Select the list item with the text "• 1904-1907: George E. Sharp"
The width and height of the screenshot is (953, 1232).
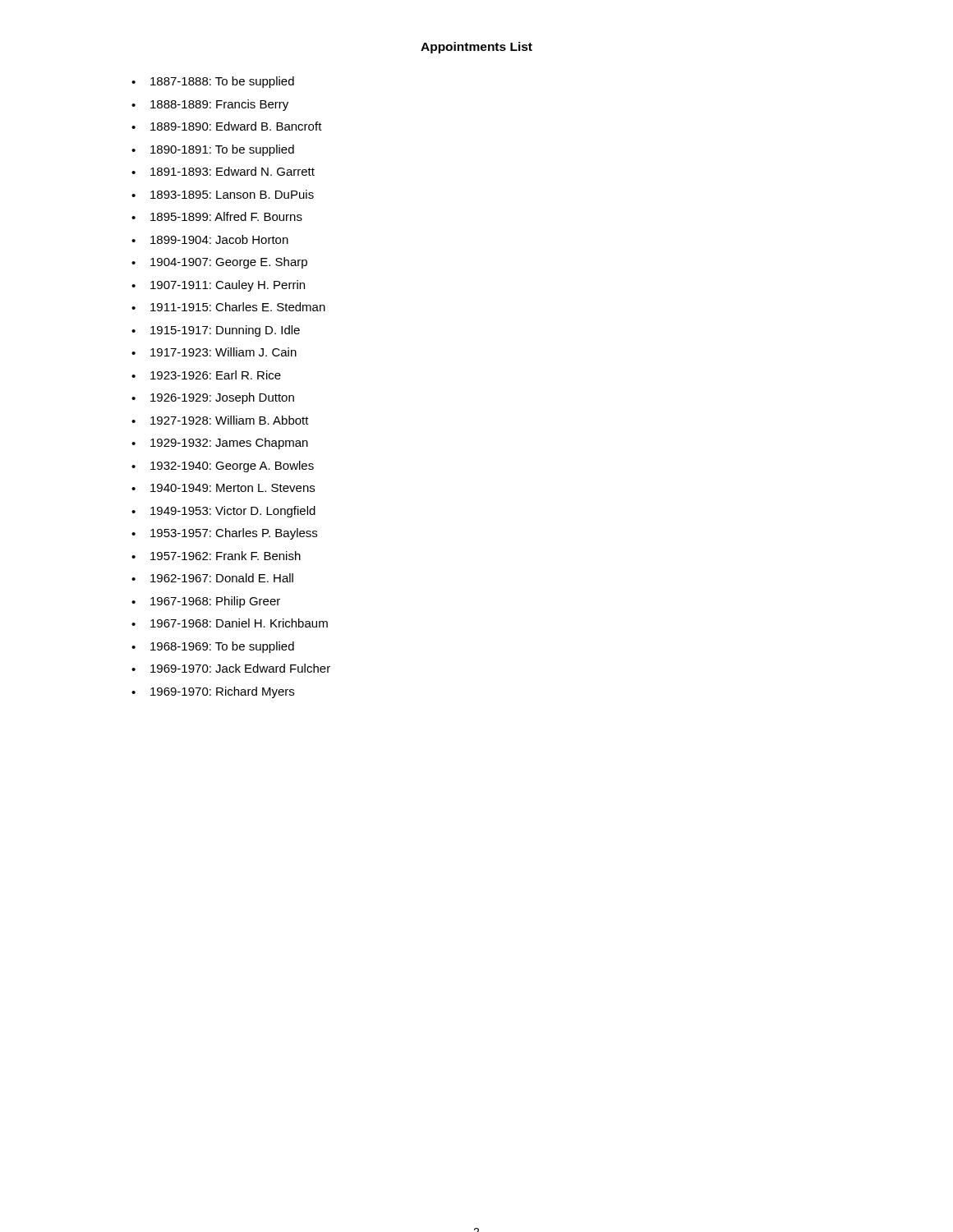coord(220,263)
